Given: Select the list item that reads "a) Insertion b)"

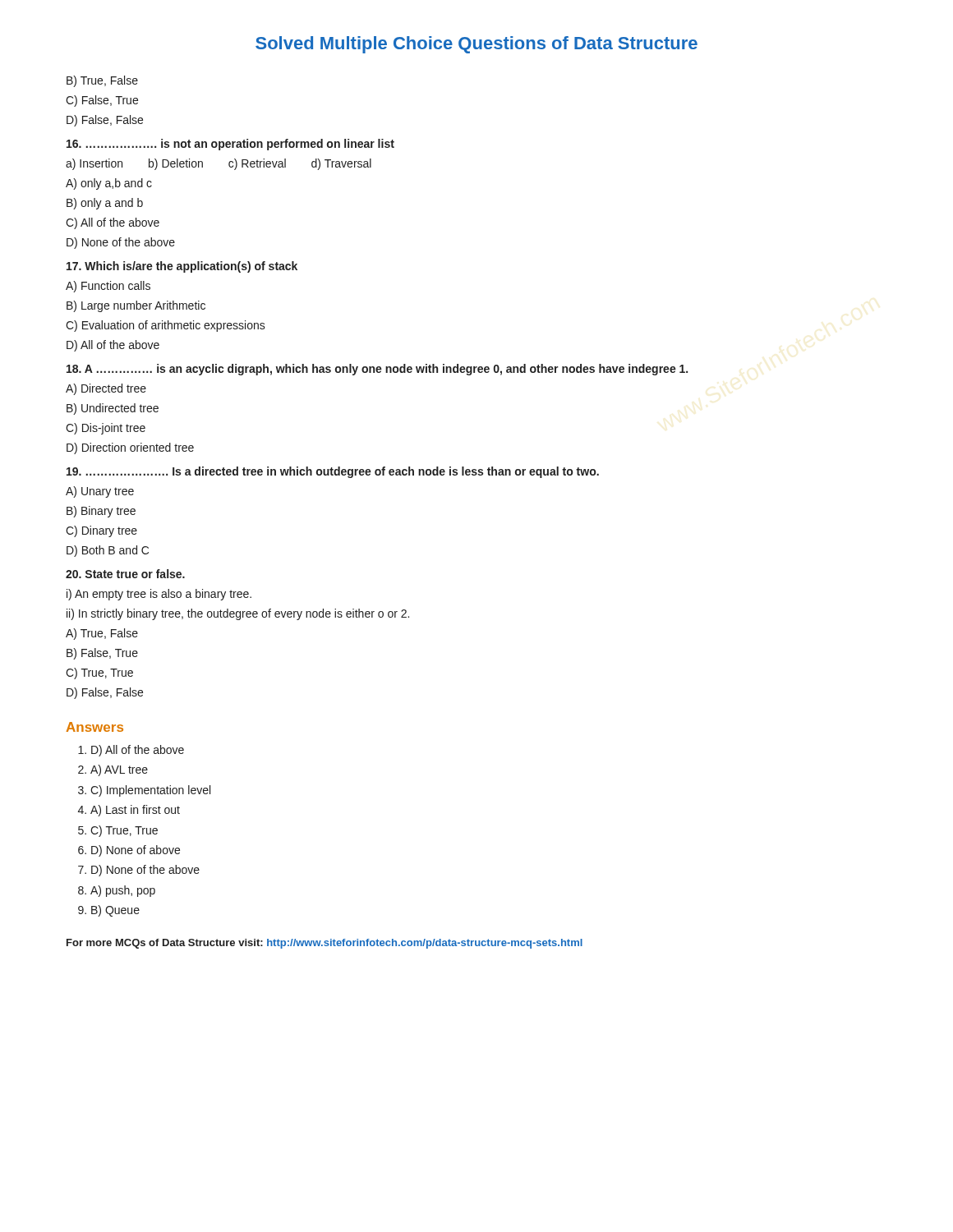Looking at the screenshot, I should click(219, 164).
